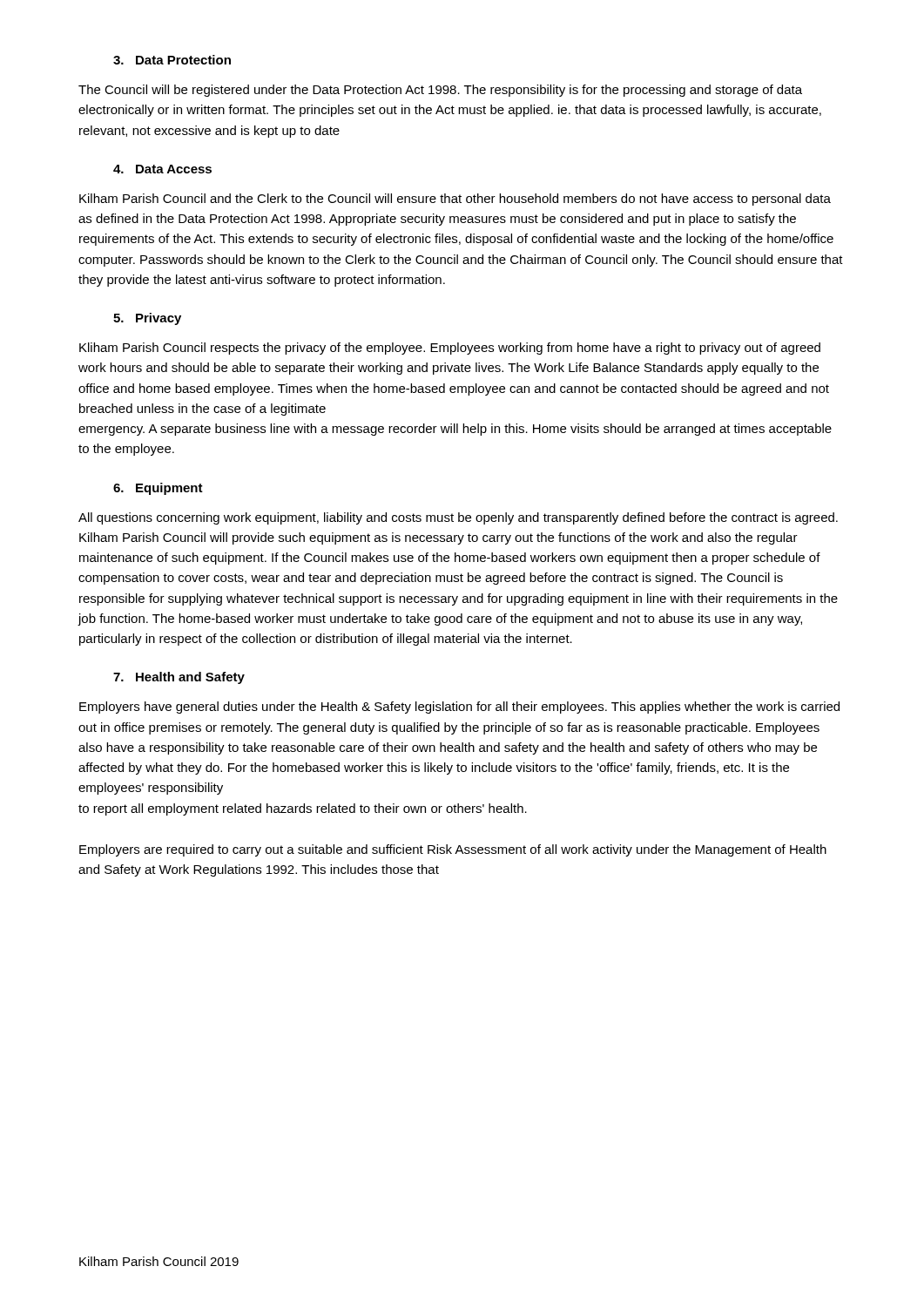
Task: Where is the passage that starts "Kliham Parish Council respects the privacy"?
Action: [x=455, y=398]
